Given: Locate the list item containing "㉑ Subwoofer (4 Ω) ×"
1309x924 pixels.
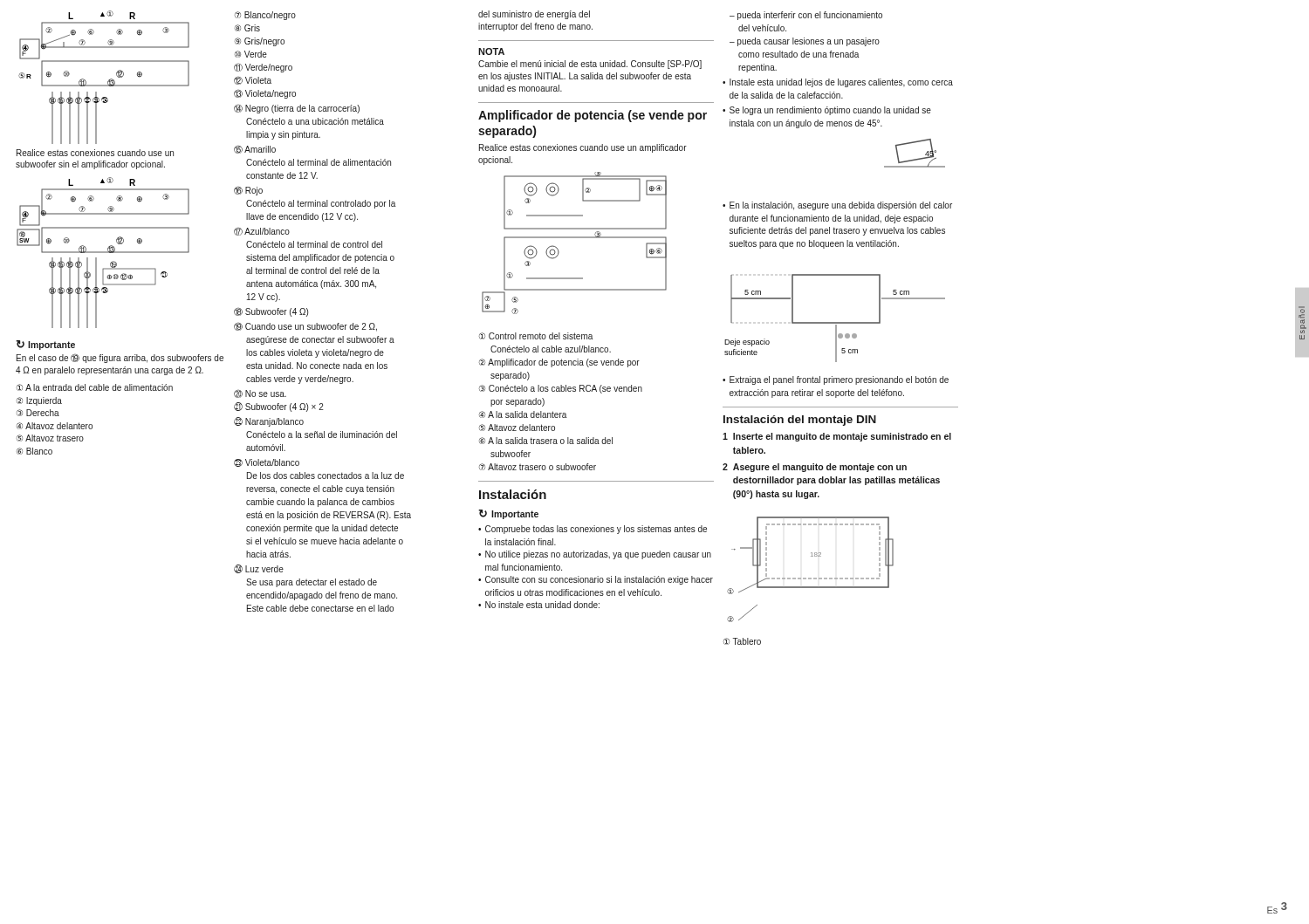Looking at the screenshot, I should coord(279,407).
